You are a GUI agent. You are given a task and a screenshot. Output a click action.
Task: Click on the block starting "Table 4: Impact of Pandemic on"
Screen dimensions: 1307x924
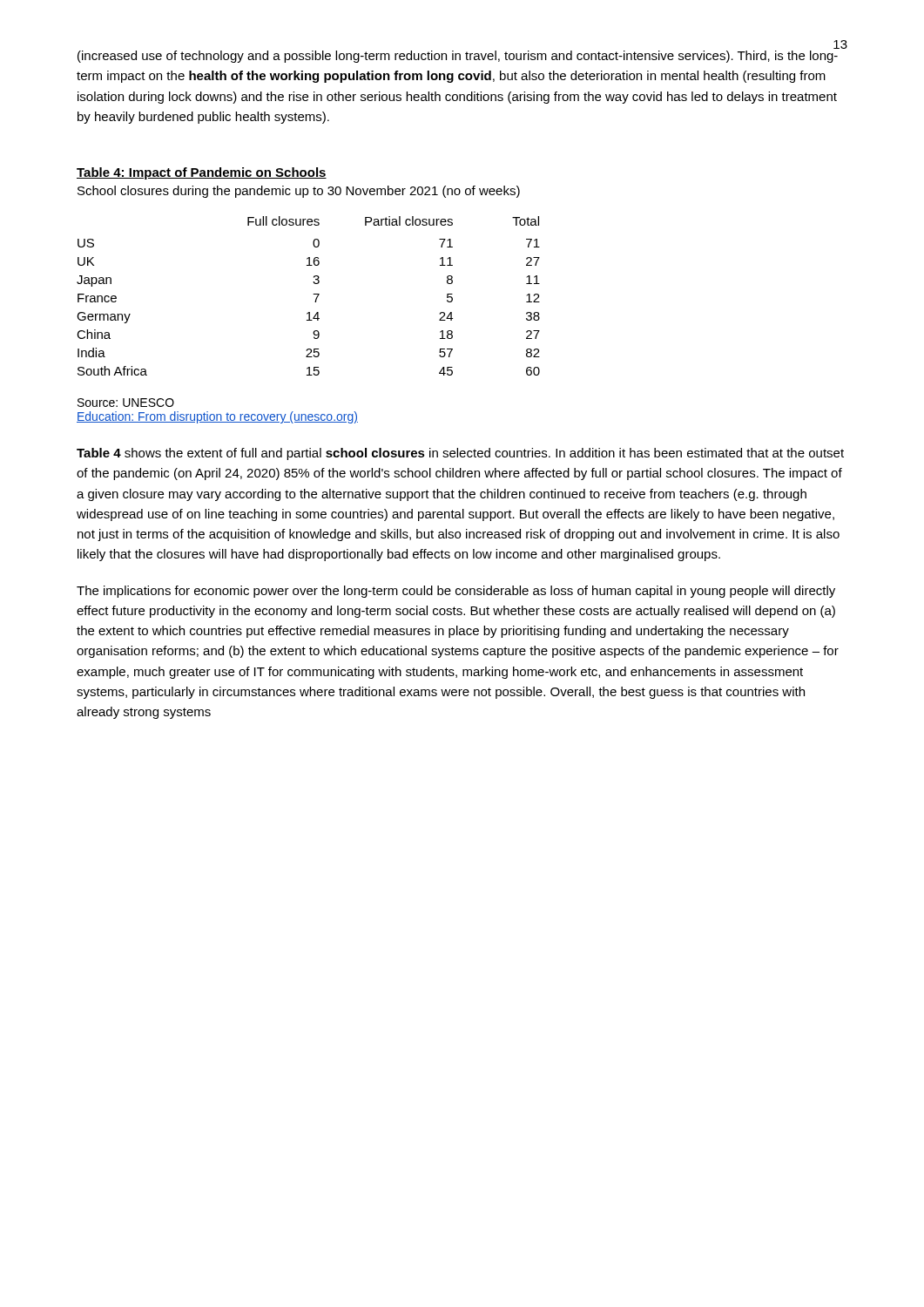tap(462, 181)
